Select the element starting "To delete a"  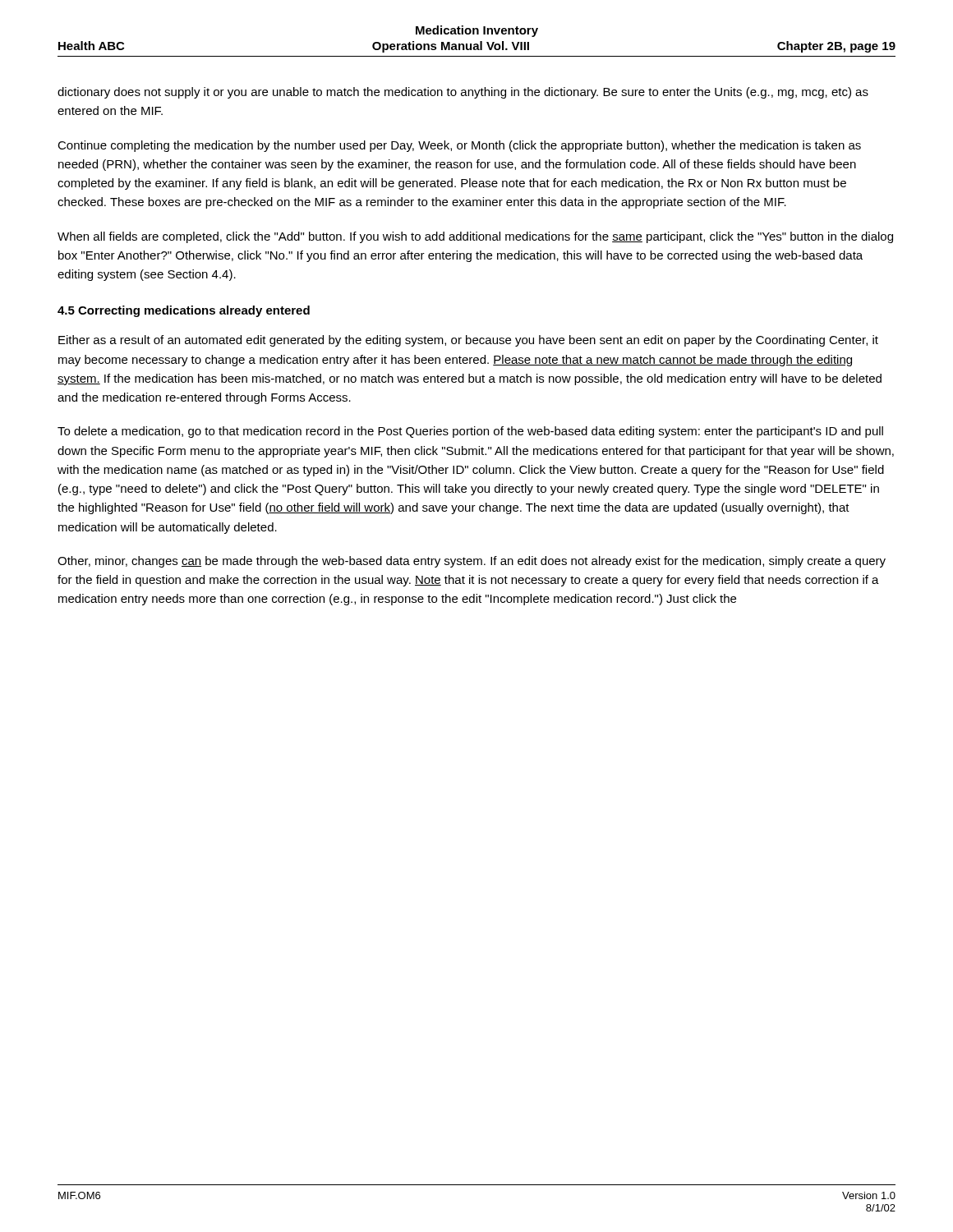click(x=476, y=479)
